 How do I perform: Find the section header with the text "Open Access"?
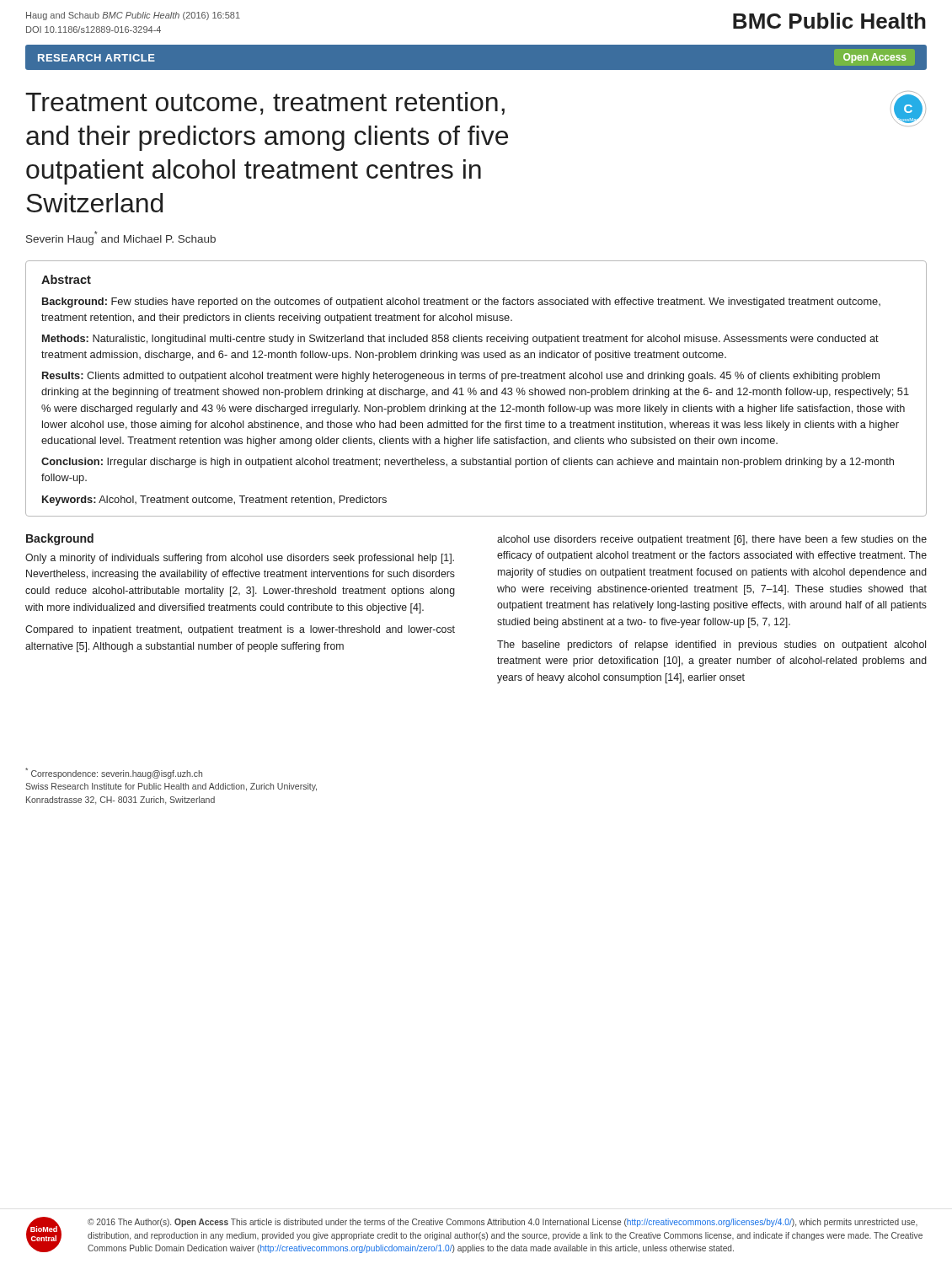tap(875, 57)
